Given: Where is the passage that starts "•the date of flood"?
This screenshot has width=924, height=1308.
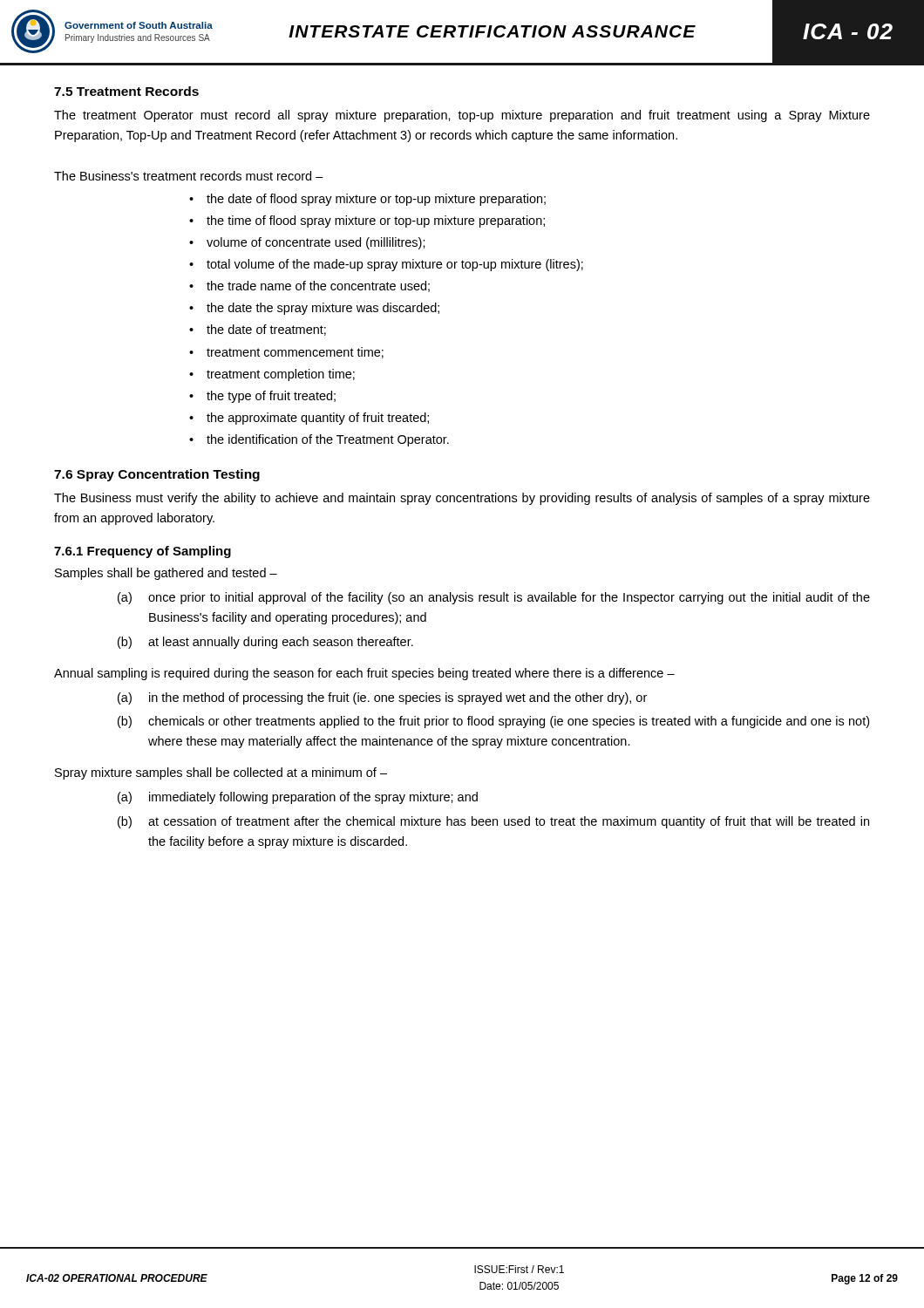Looking at the screenshot, I should point(368,199).
